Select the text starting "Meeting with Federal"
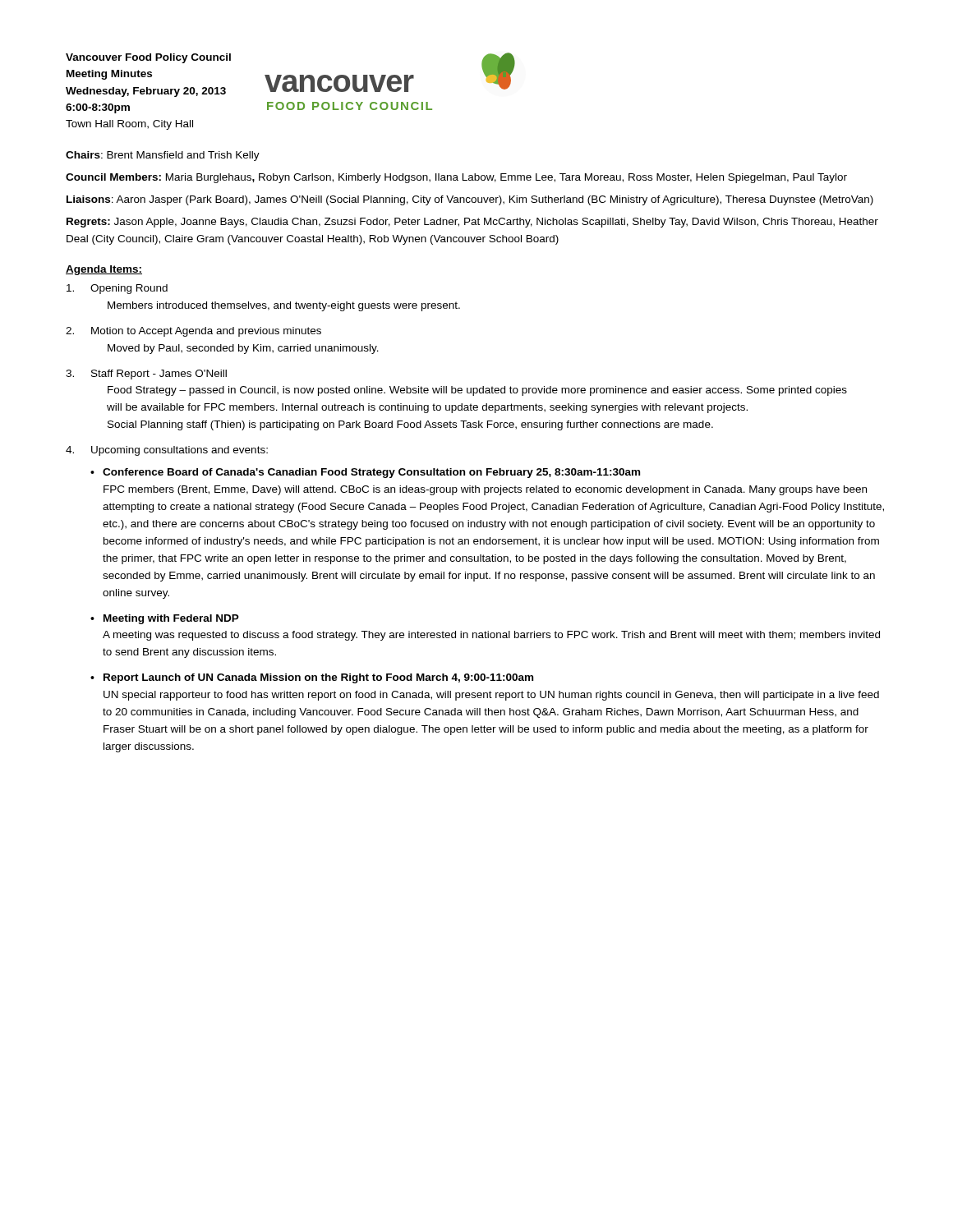Viewport: 953px width, 1232px height. 495,636
